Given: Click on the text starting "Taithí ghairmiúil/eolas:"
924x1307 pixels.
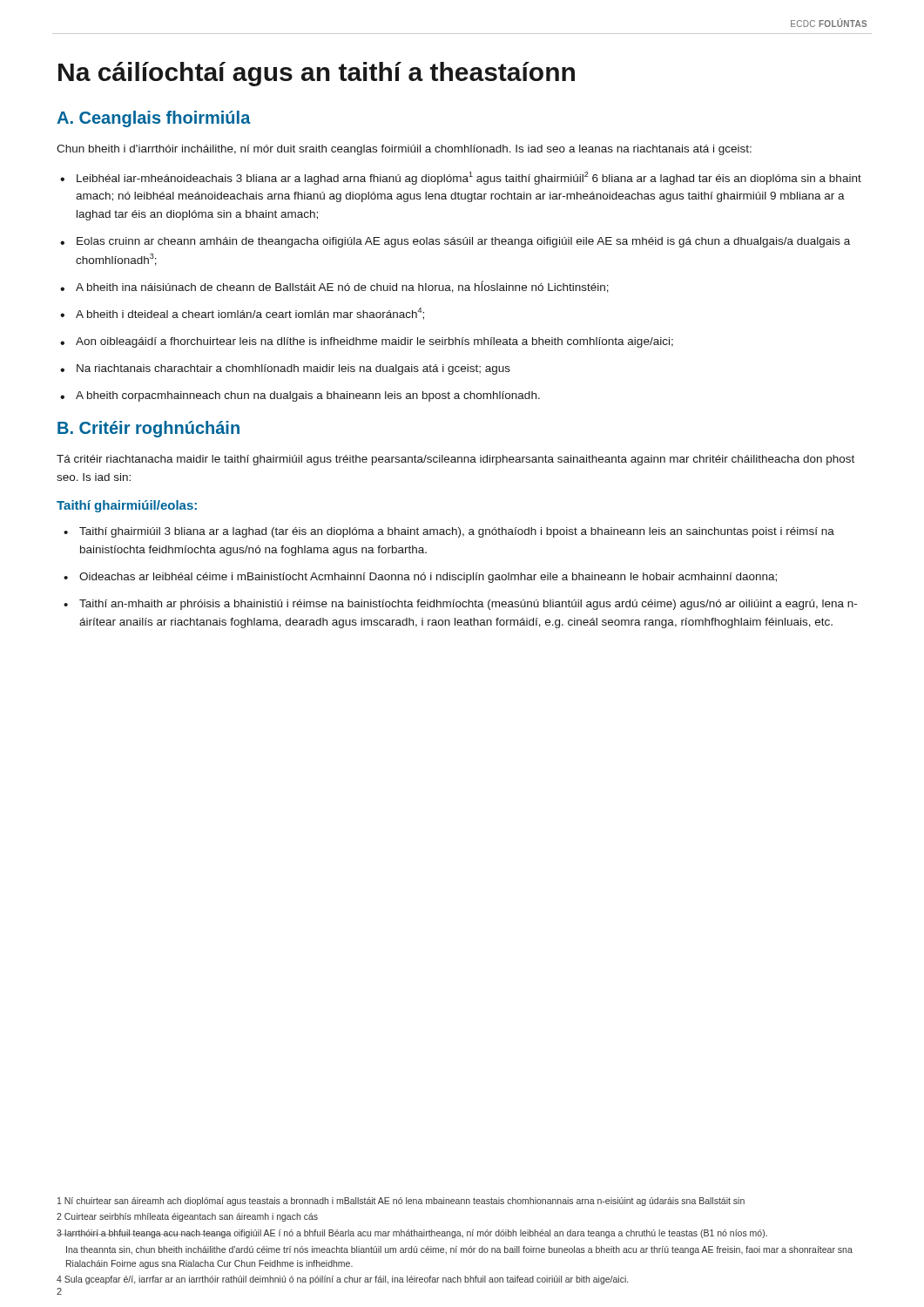Looking at the screenshot, I should (x=127, y=506).
